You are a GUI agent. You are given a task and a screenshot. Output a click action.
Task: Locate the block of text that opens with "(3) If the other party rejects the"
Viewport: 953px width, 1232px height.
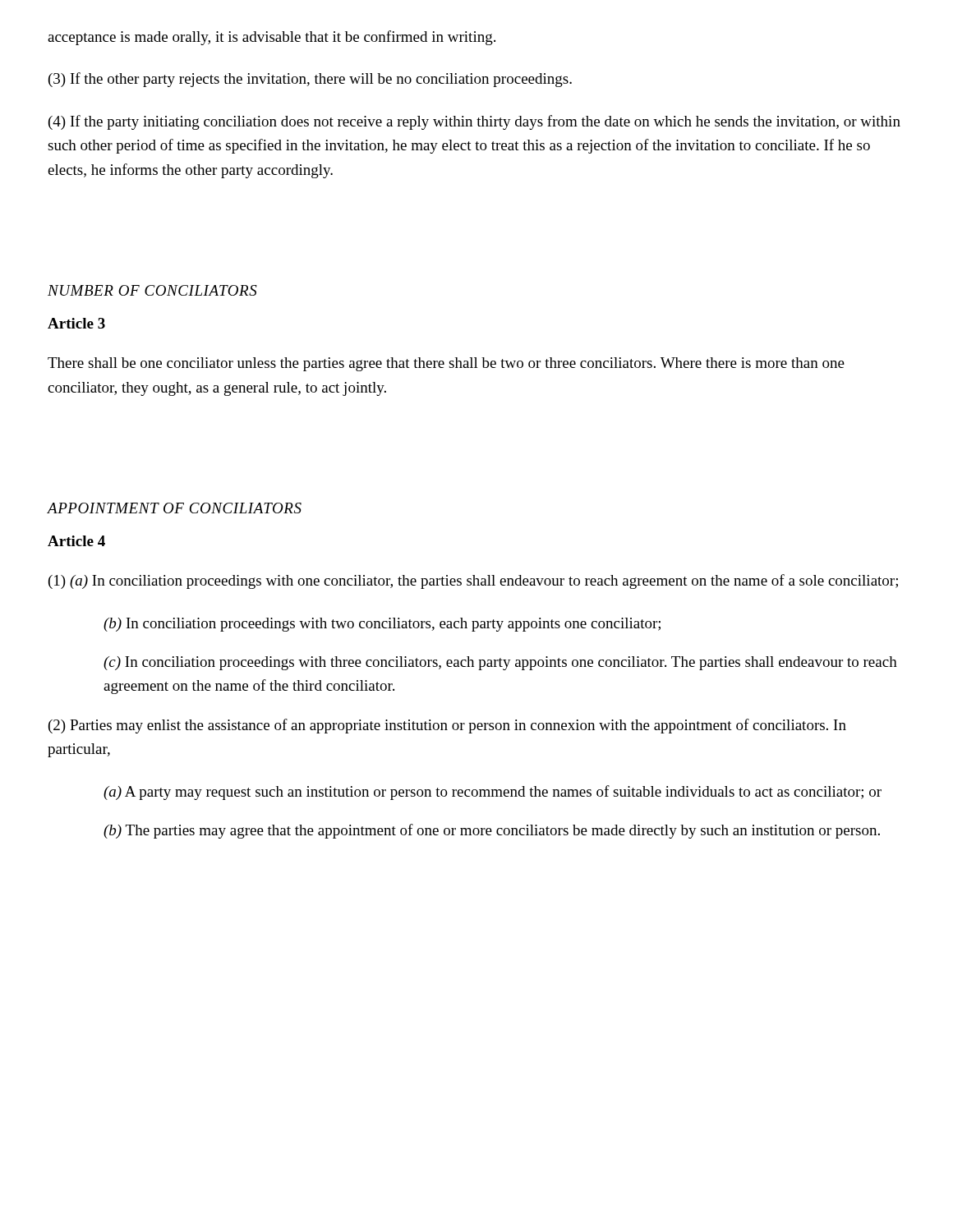coord(310,79)
